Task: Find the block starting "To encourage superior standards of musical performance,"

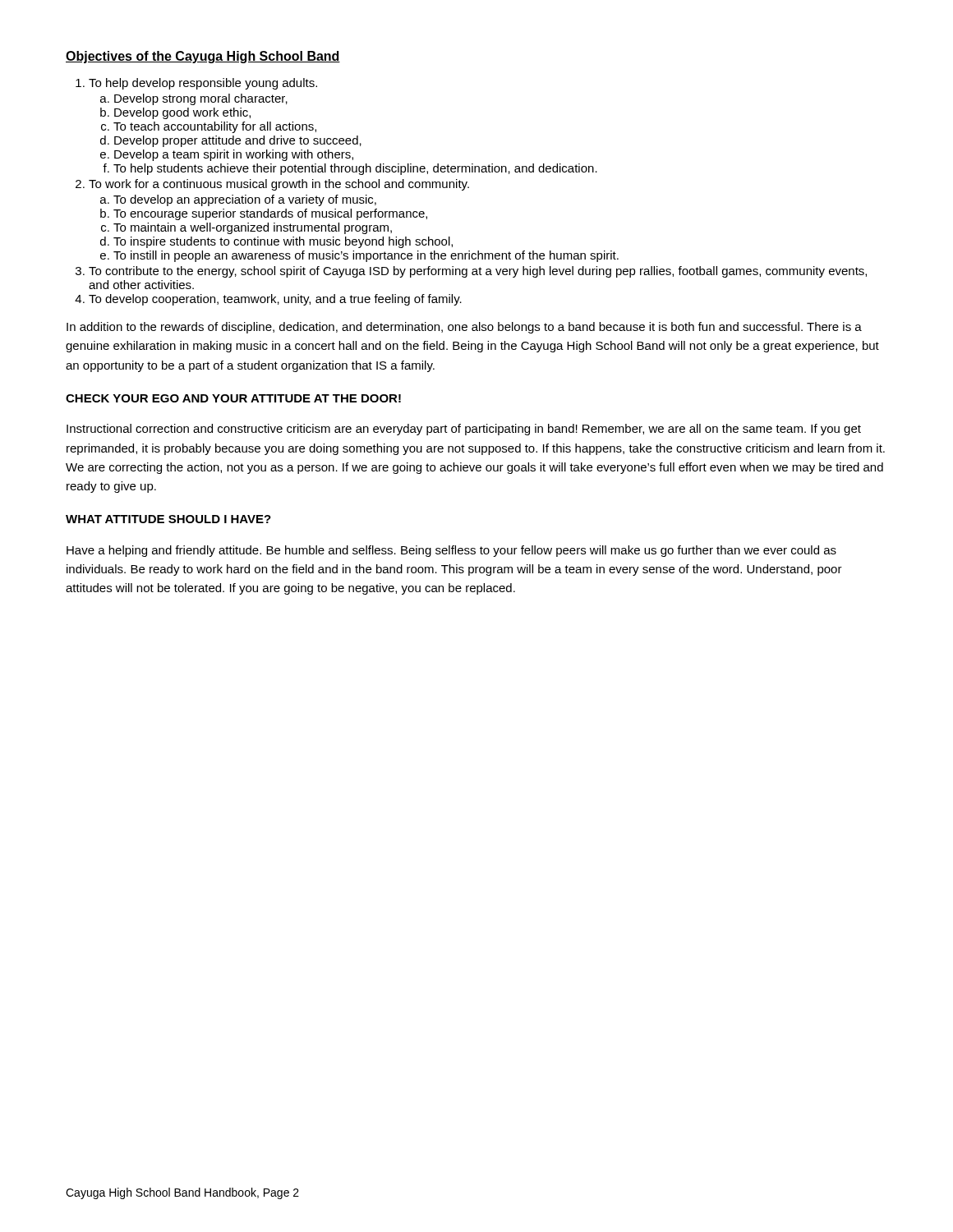Action: pos(270,214)
